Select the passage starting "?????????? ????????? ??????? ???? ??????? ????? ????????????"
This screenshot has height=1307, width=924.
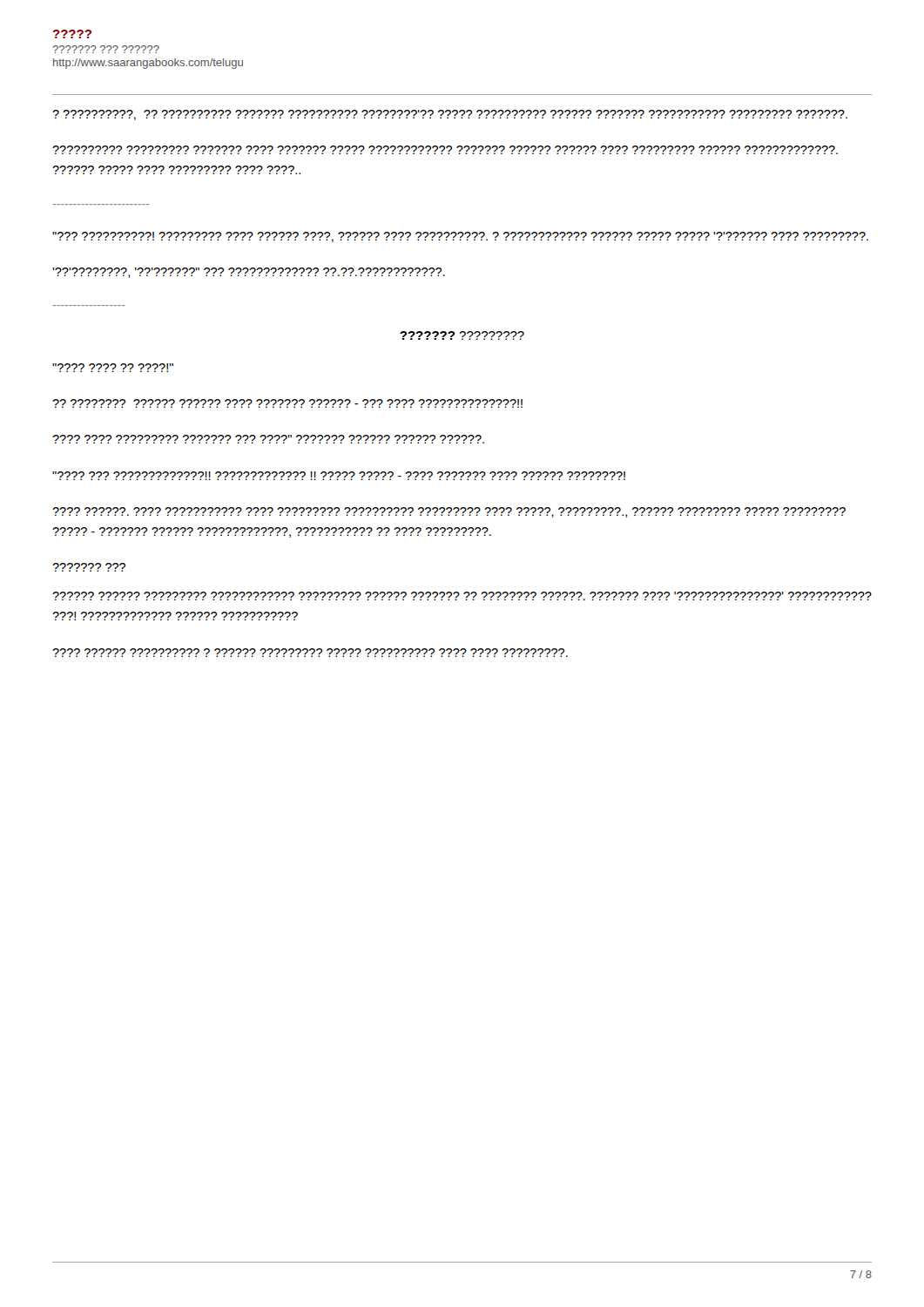pos(446,160)
